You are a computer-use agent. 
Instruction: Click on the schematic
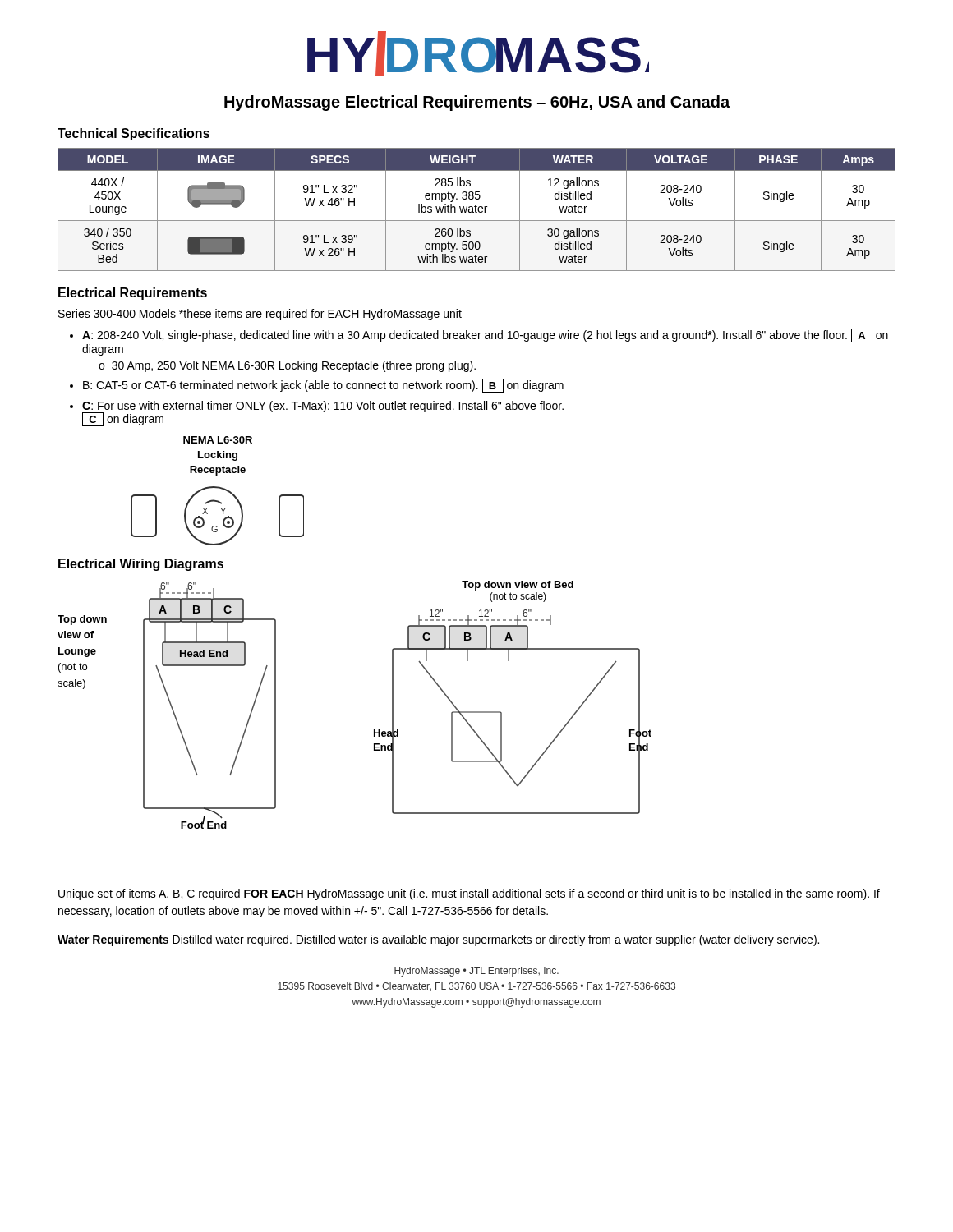[x=218, y=491]
